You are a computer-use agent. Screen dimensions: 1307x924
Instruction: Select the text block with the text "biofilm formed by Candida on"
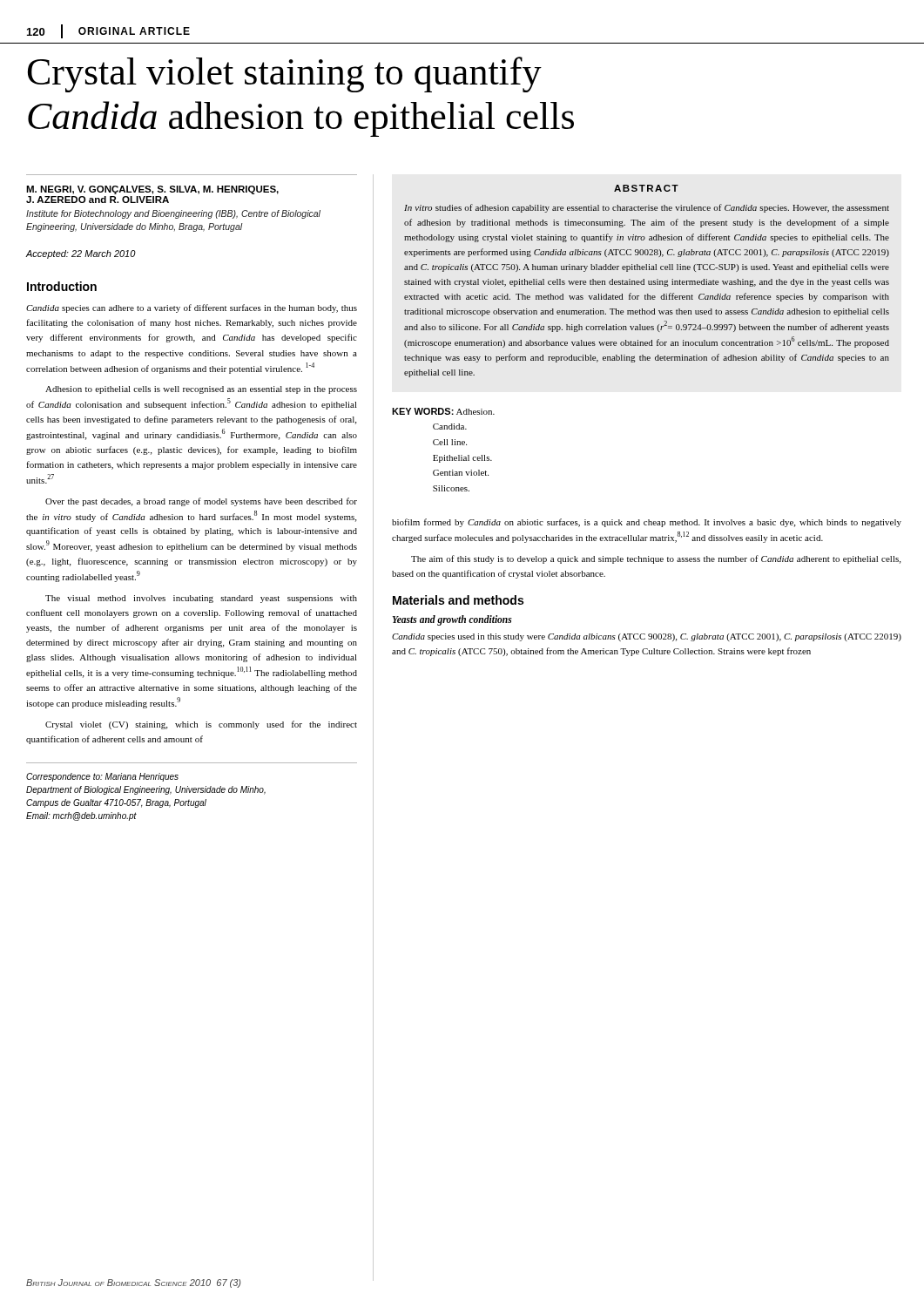[647, 548]
